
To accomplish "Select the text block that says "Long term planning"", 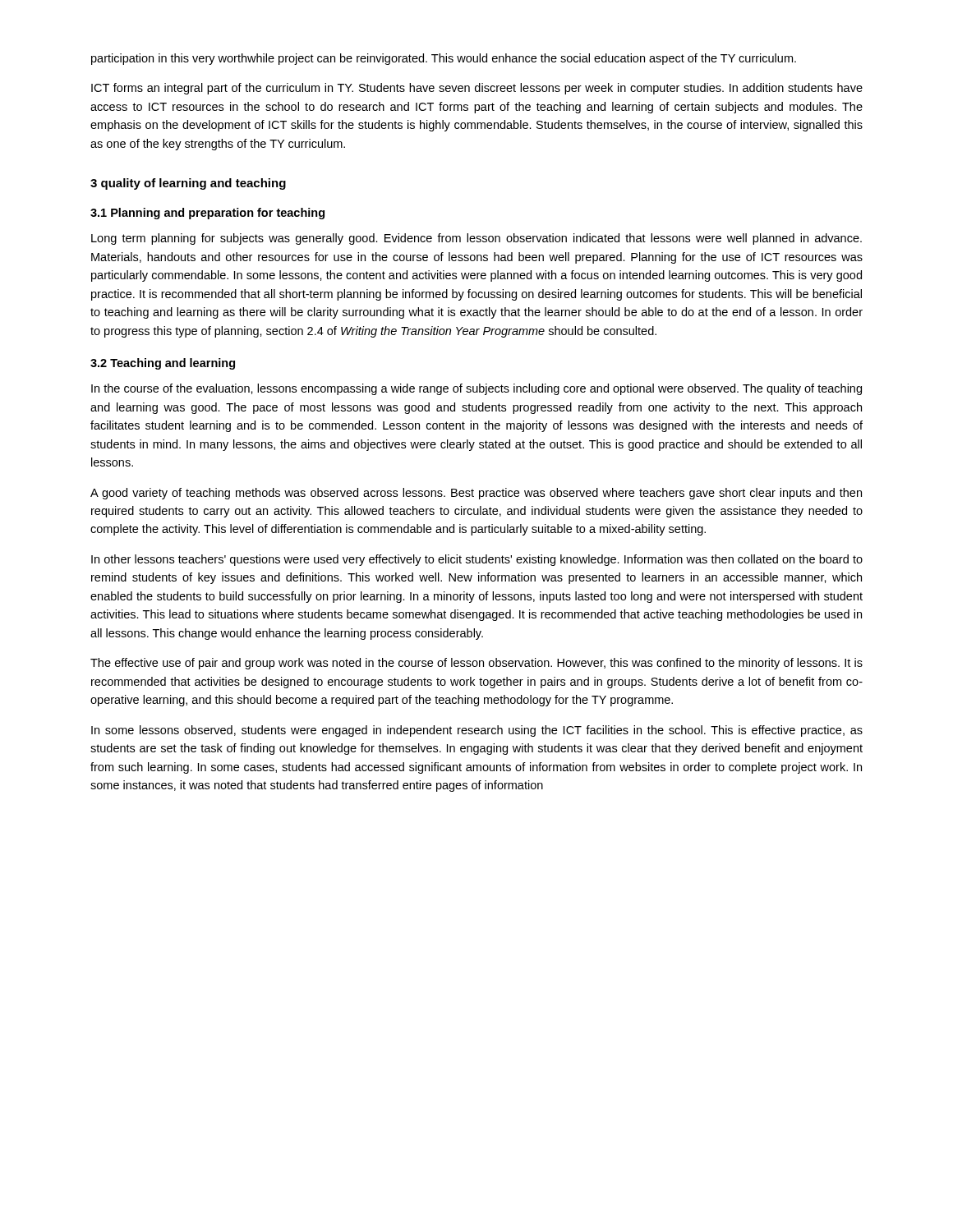I will (x=476, y=285).
